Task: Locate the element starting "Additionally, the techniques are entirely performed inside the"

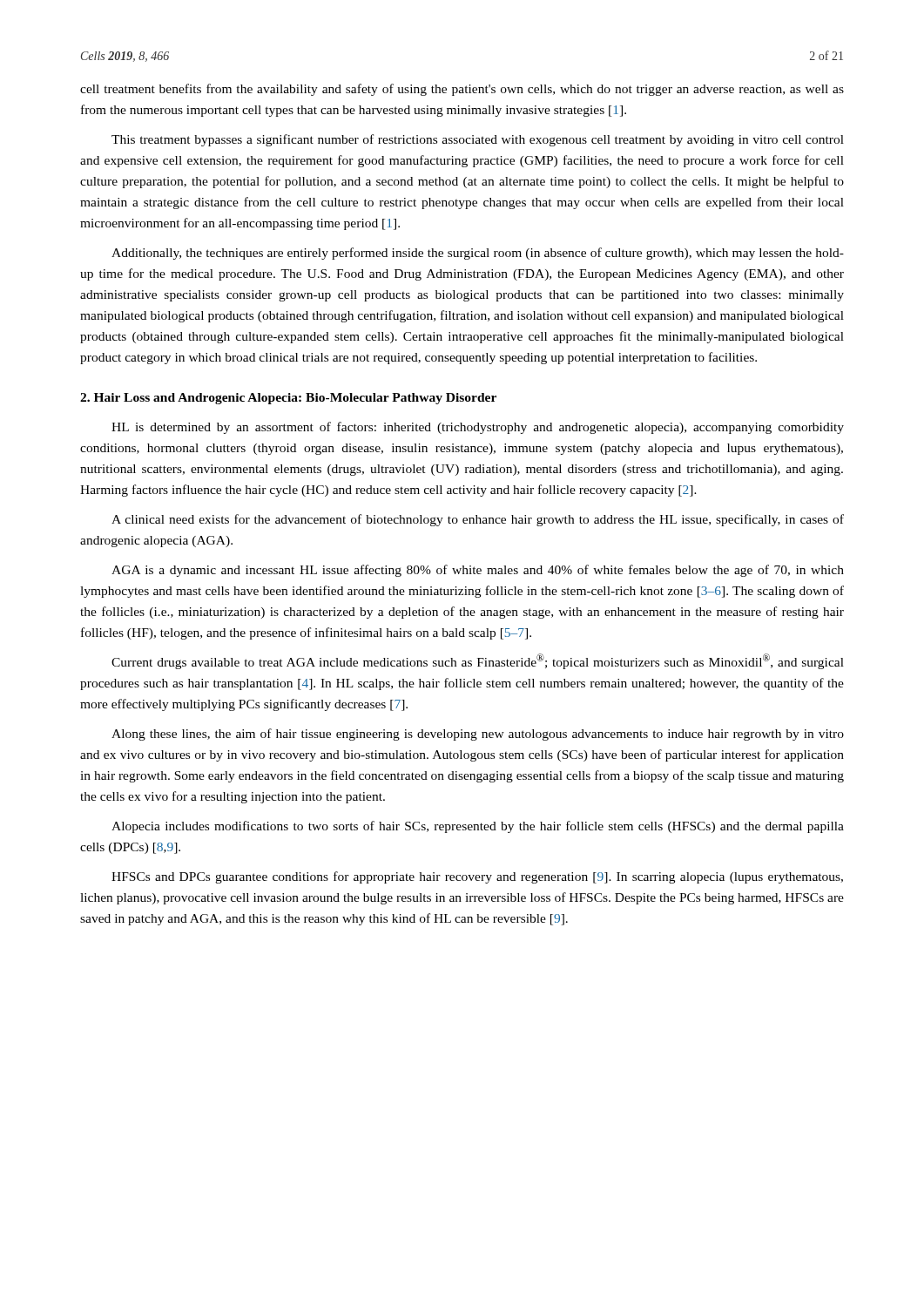Action: click(x=462, y=305)
